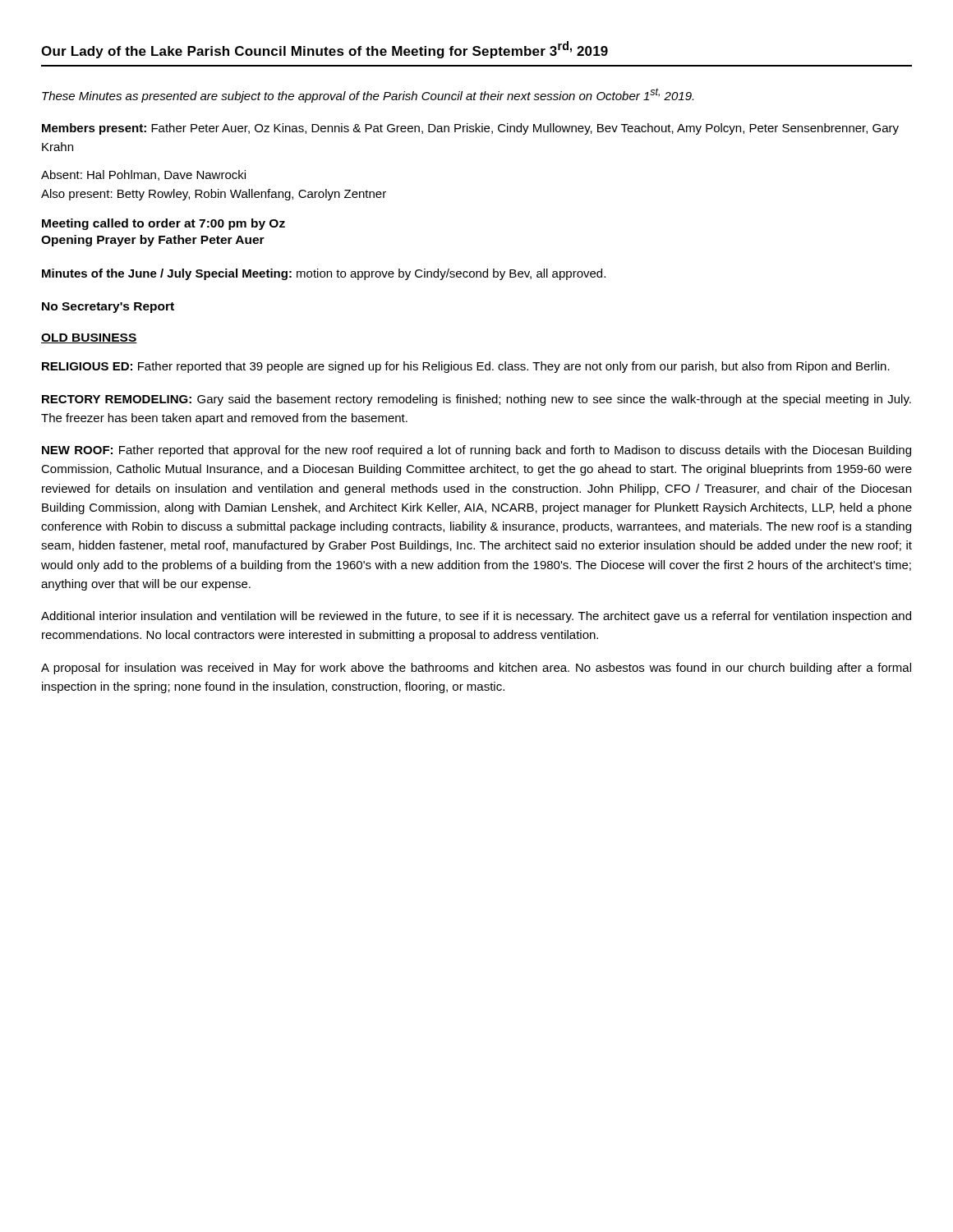Locate the text "No Secretary's Report"

click(x=108, y=306)
